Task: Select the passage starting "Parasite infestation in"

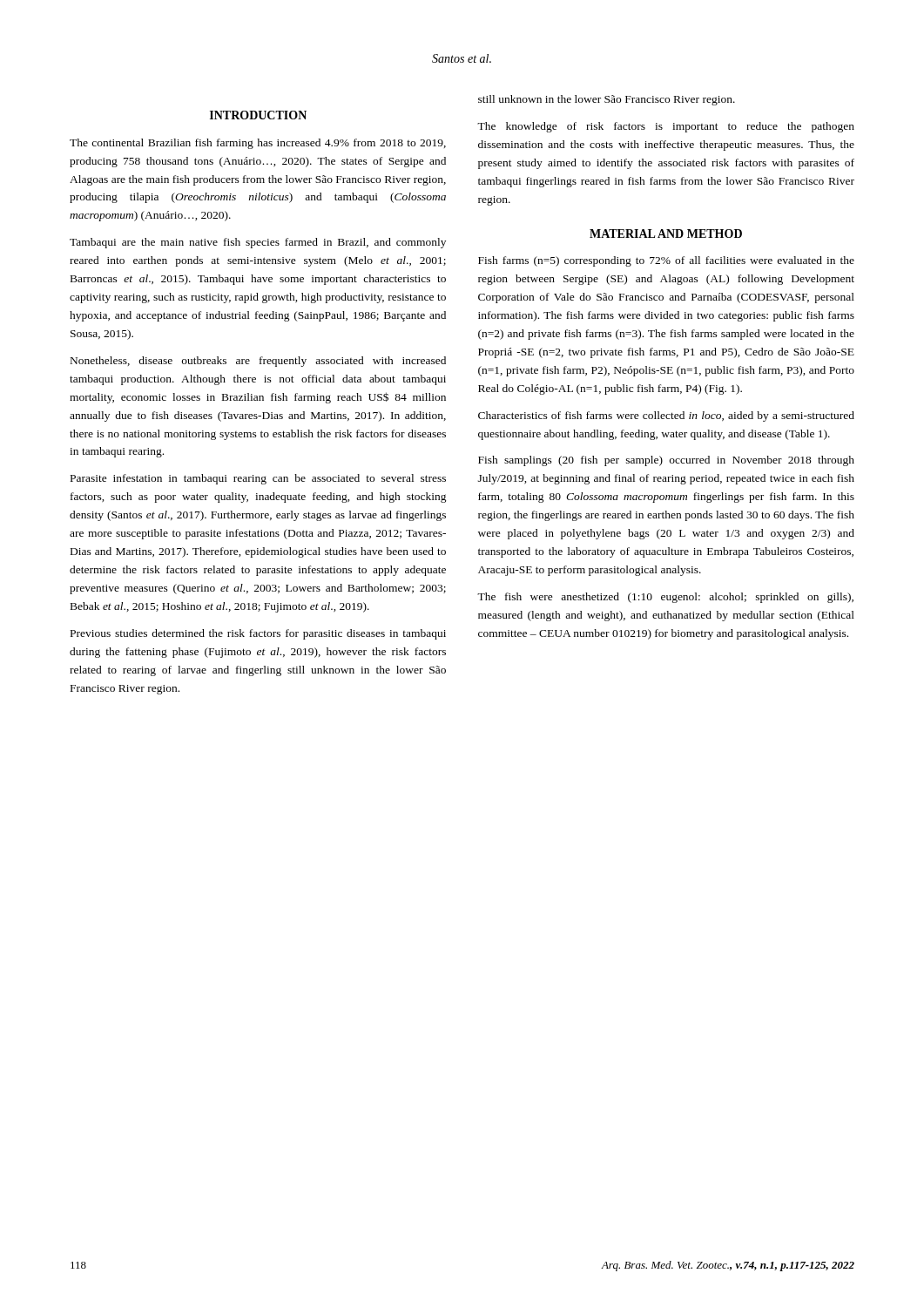Action: pyautogui.click(x=258, y=543)
